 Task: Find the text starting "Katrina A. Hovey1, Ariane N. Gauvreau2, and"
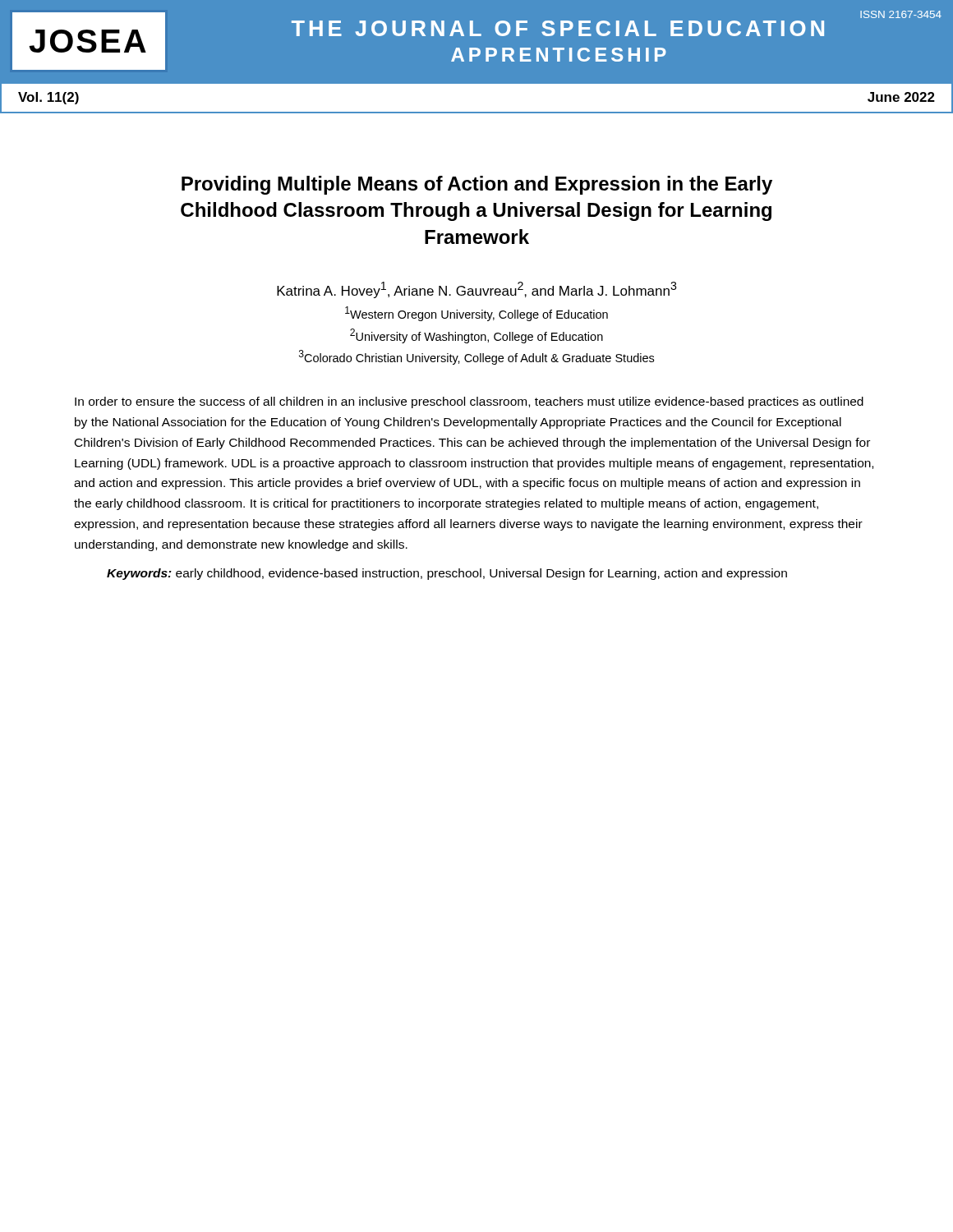(x=476, y=323)
